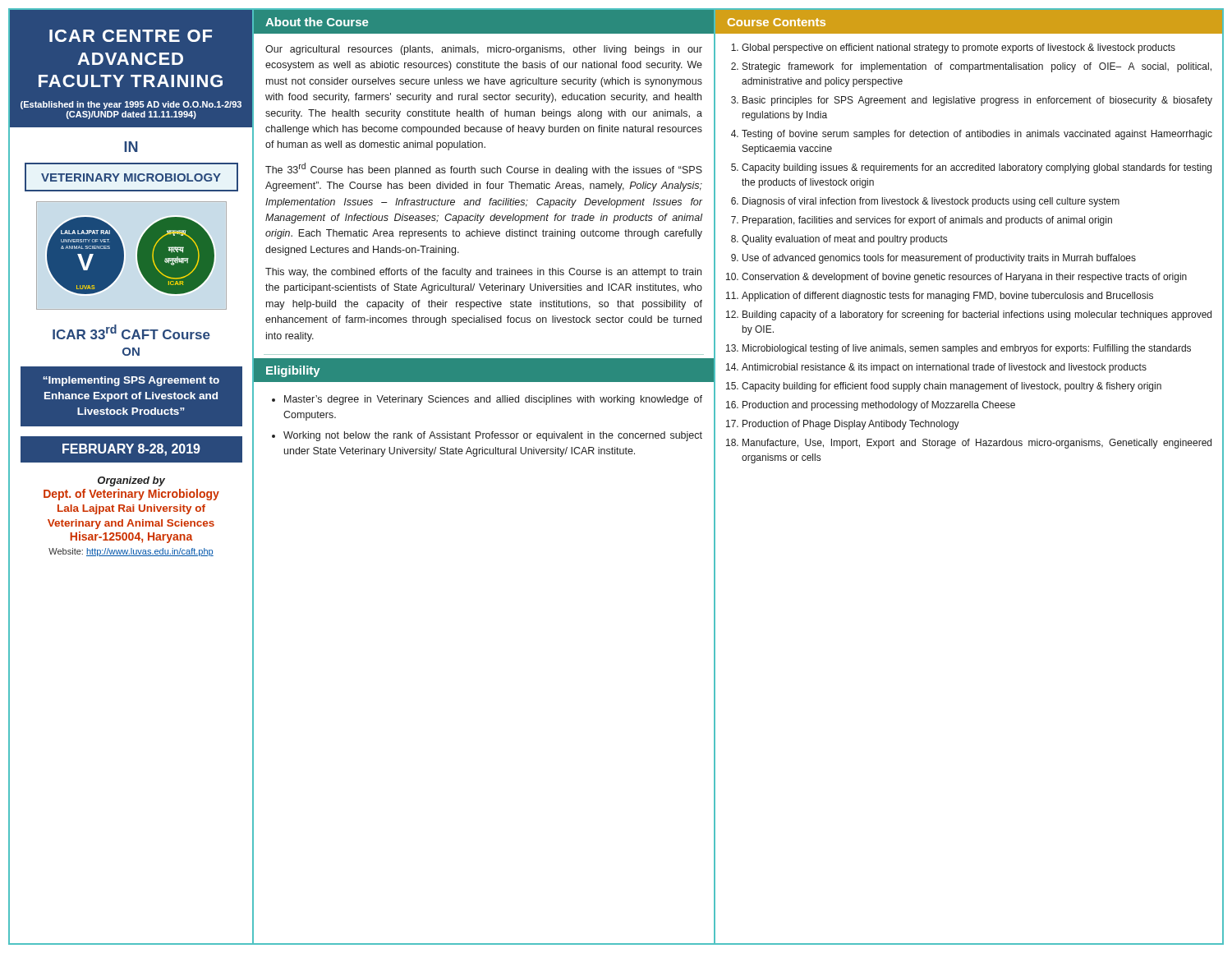
Task: Locate the text block starting "Our agricultural resources (plants, animals,"
Action: coord(484,97)
